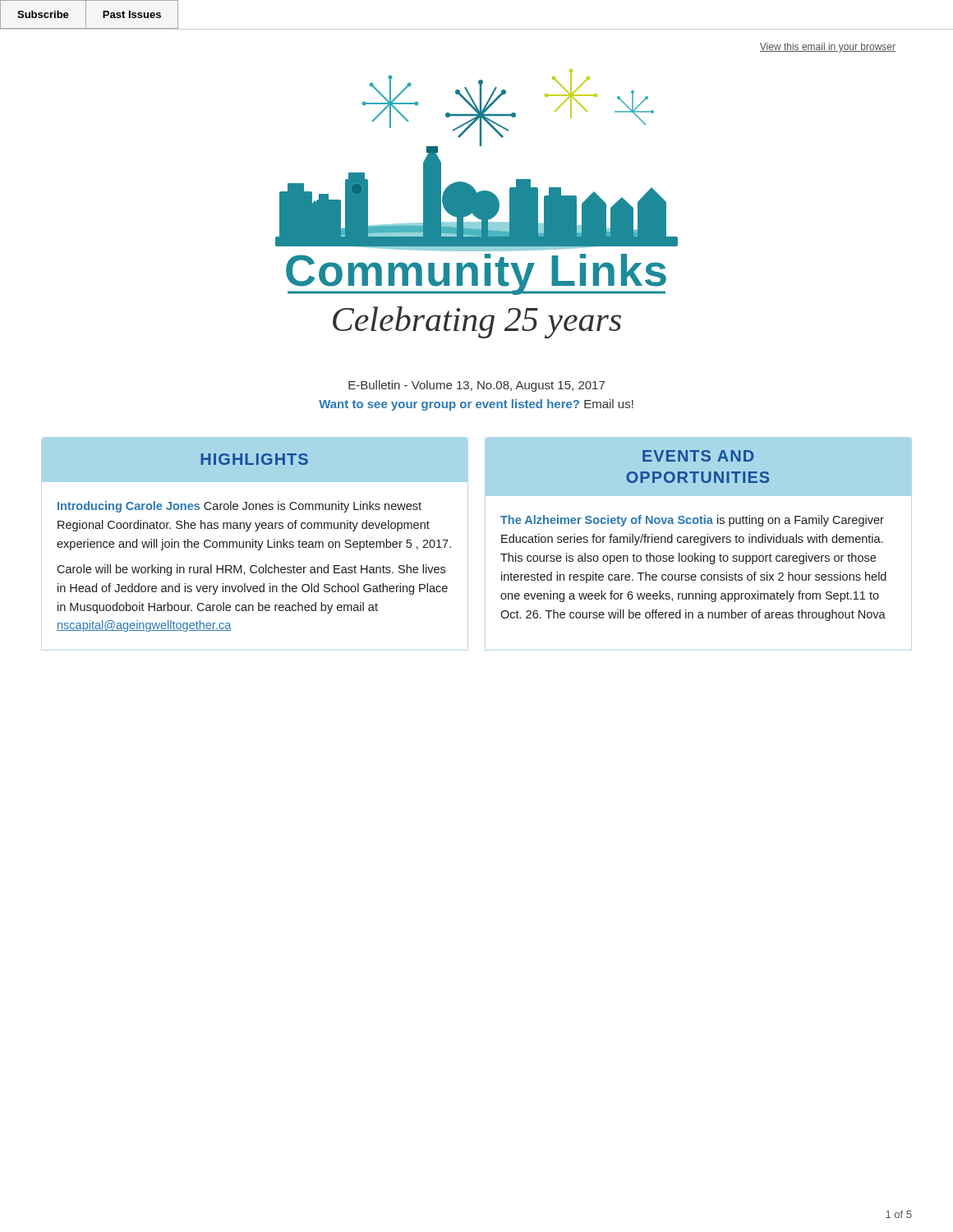This screenshot has width=953, height=1232.
Task: Point to the block beginning "Introducing Carole Jones Carole Jones is Community"
Action: (255, 566)
